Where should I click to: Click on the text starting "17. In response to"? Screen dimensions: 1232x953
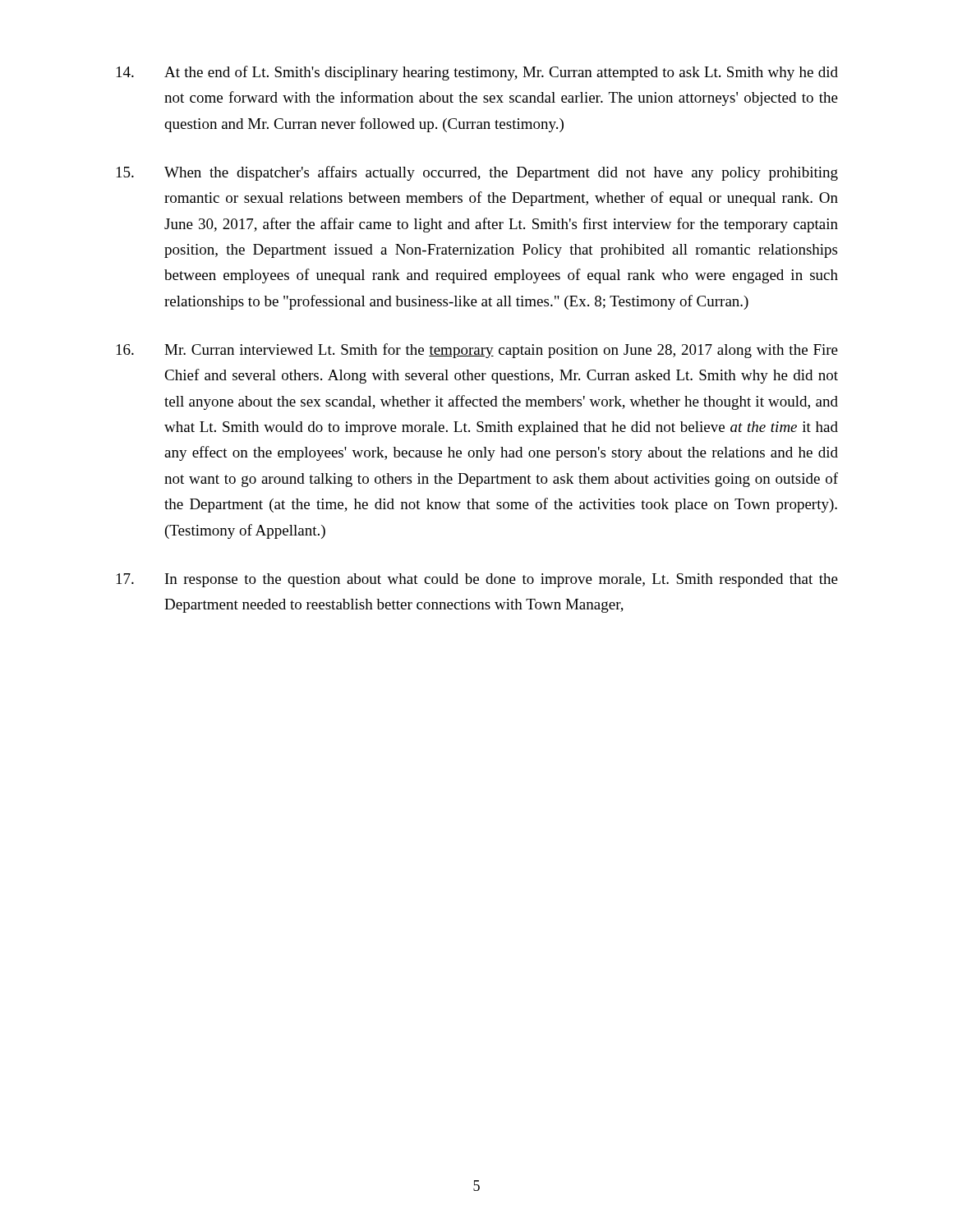pyautogui.click(x=476, y=591)
